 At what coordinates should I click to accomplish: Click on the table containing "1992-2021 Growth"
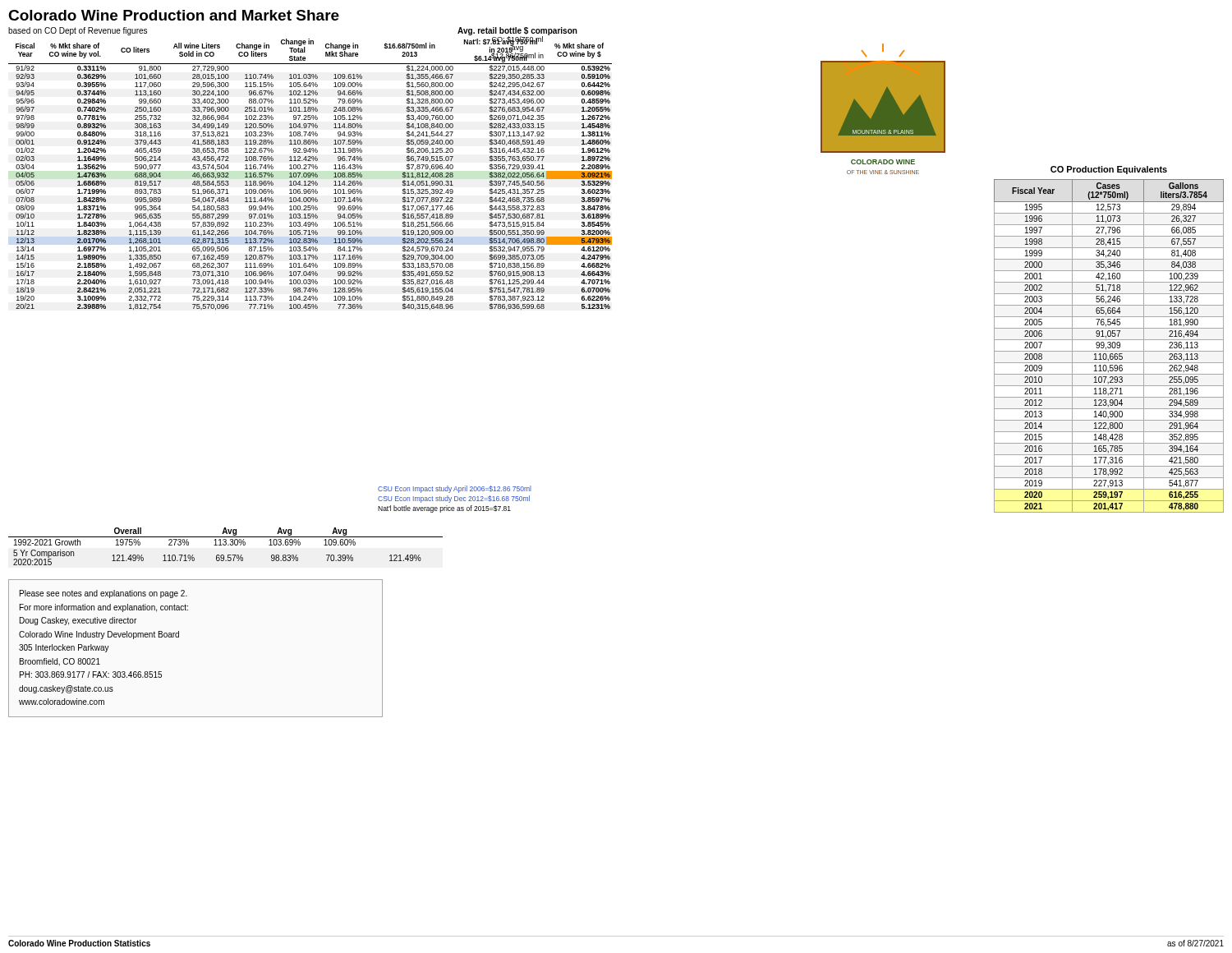[279, 547]
